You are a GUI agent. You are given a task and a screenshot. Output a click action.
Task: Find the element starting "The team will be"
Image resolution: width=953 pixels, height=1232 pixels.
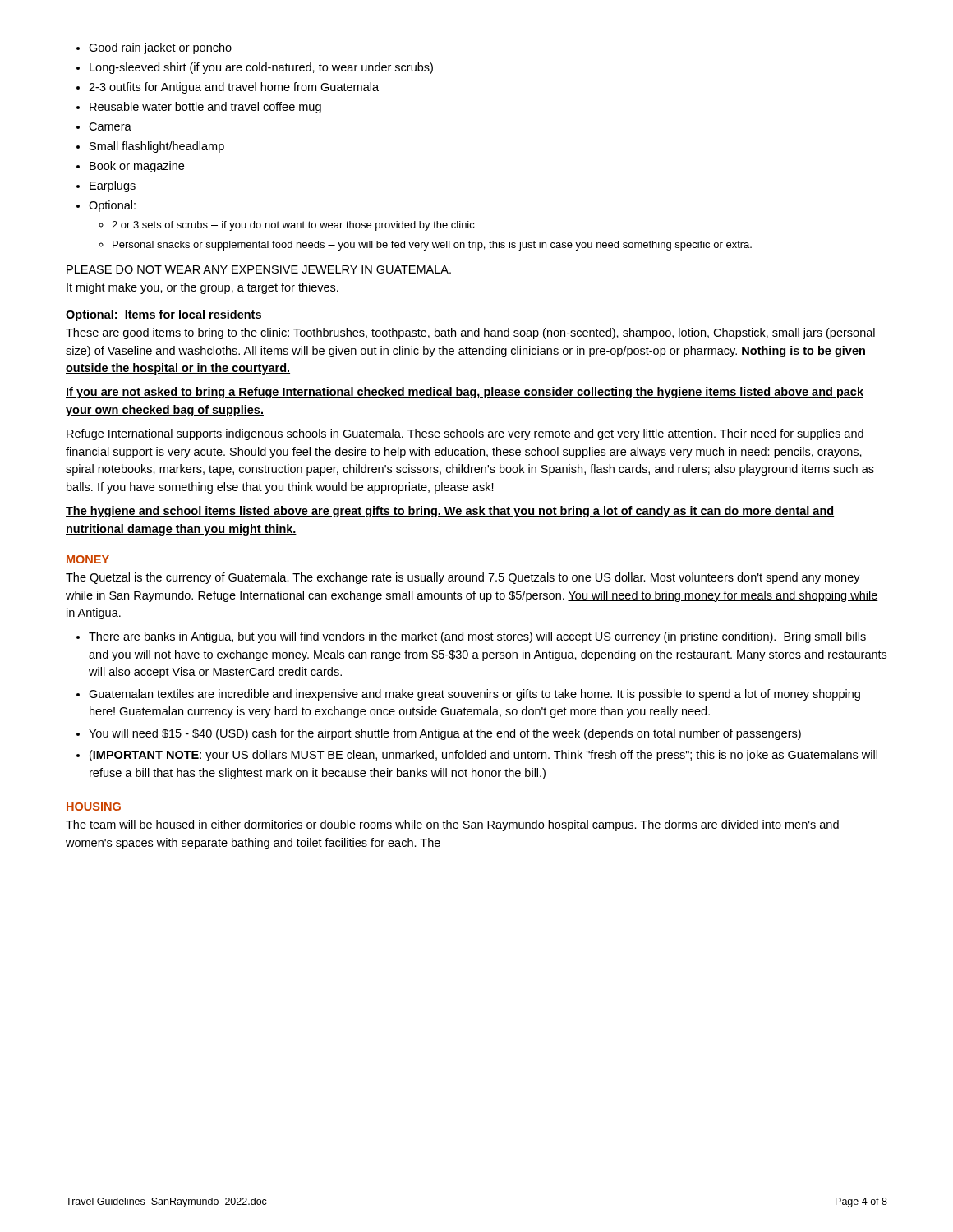[476, 834]
